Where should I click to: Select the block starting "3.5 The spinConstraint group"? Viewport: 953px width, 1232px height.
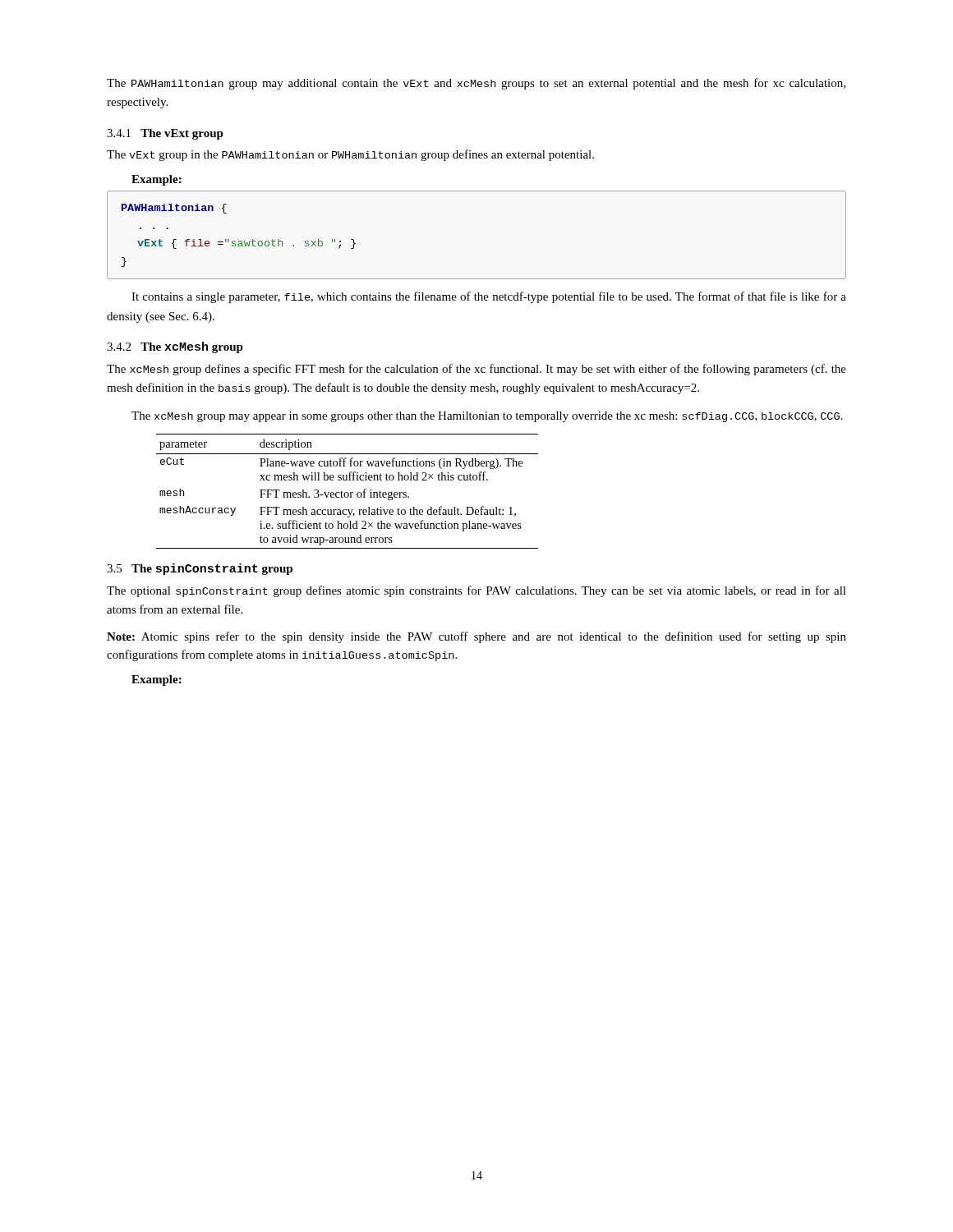200,569
